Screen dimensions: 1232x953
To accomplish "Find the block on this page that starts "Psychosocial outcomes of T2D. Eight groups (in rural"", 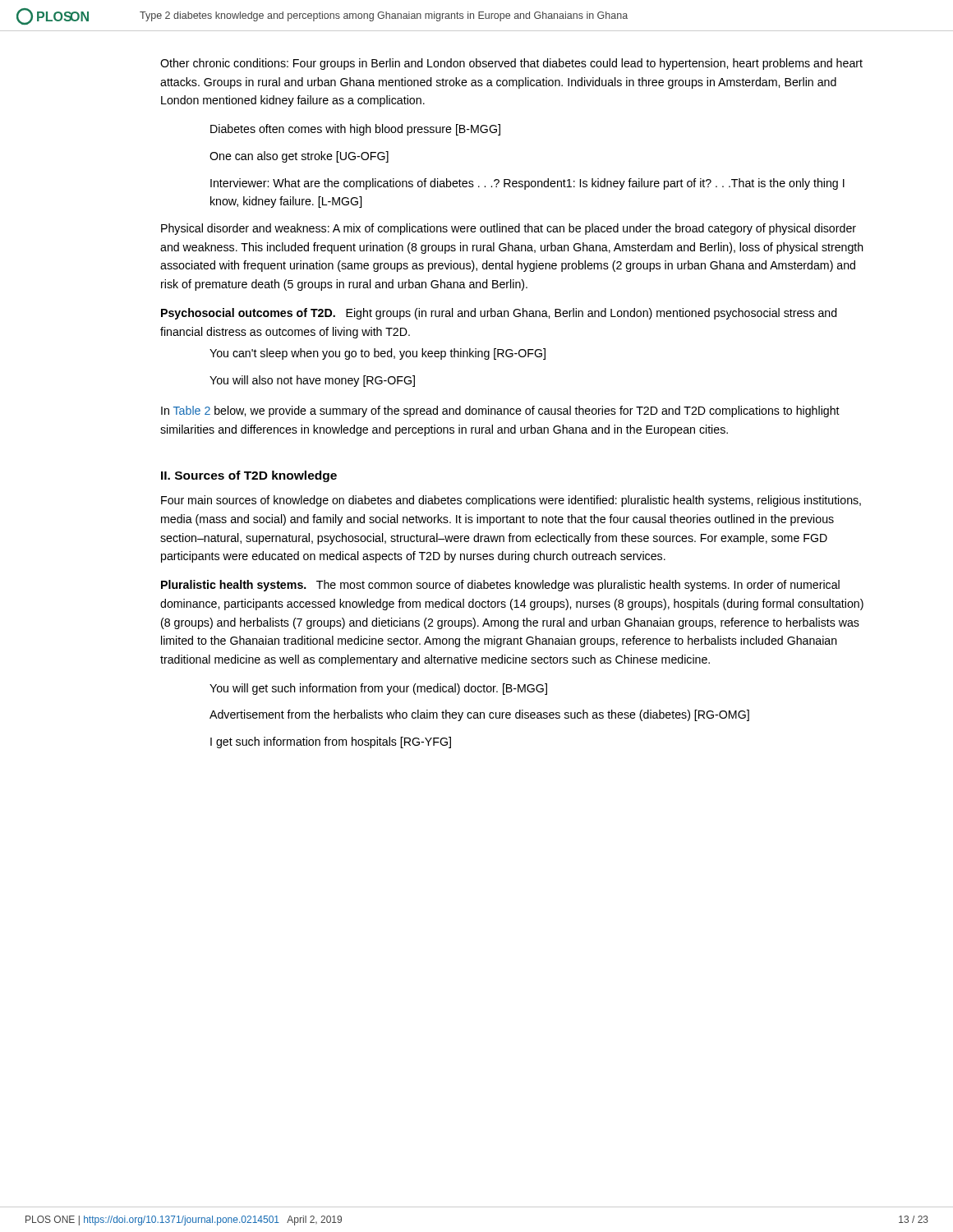I will point(499,322).
